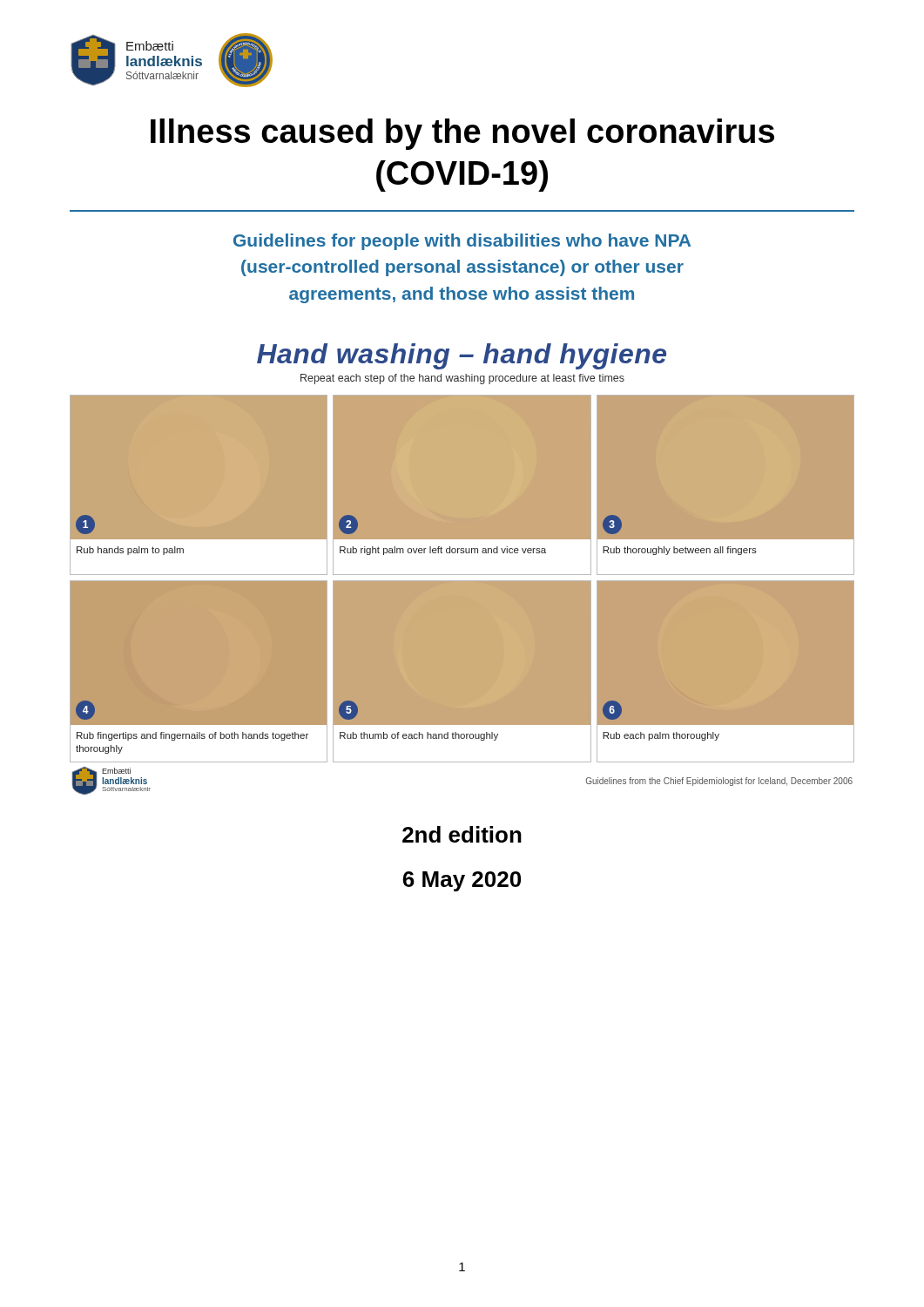Viewport: 924px width, 1307px height.
Task: Click on the passage starting "Illness caused by the"
Action: 462,152
